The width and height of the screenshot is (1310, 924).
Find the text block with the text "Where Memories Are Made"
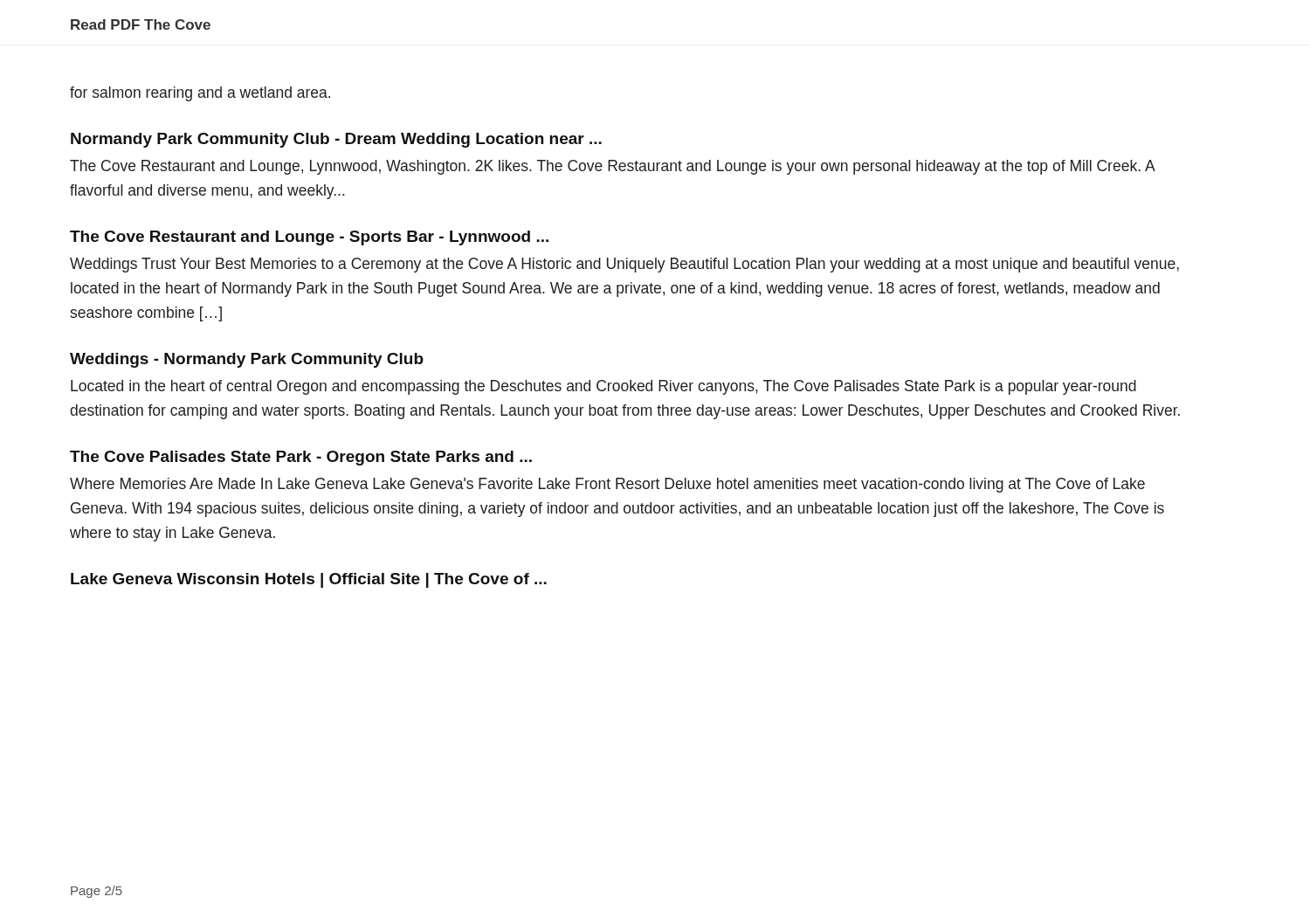[x=638, y=508]
